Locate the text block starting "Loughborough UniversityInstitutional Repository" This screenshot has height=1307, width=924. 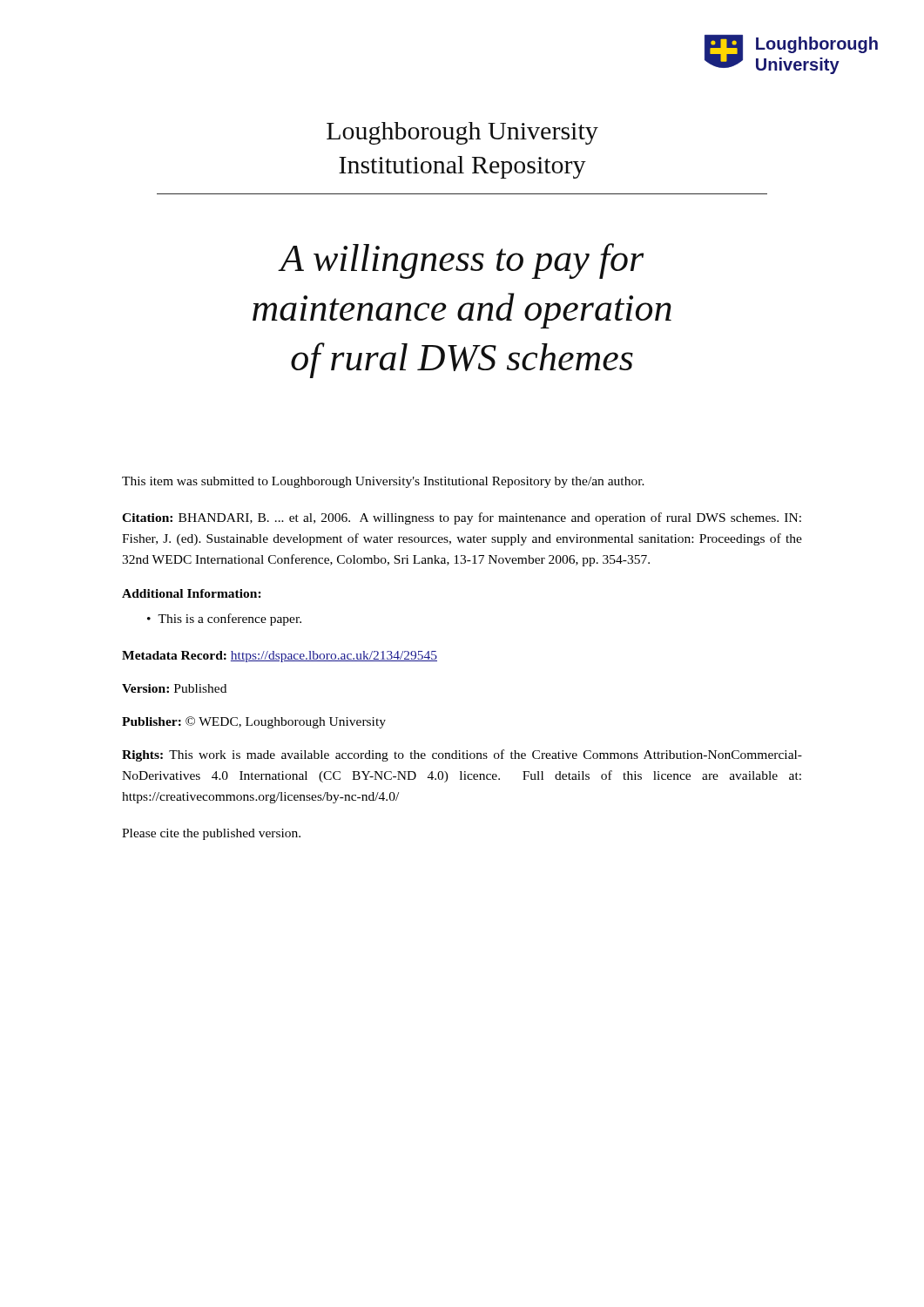tap(462, 154)
